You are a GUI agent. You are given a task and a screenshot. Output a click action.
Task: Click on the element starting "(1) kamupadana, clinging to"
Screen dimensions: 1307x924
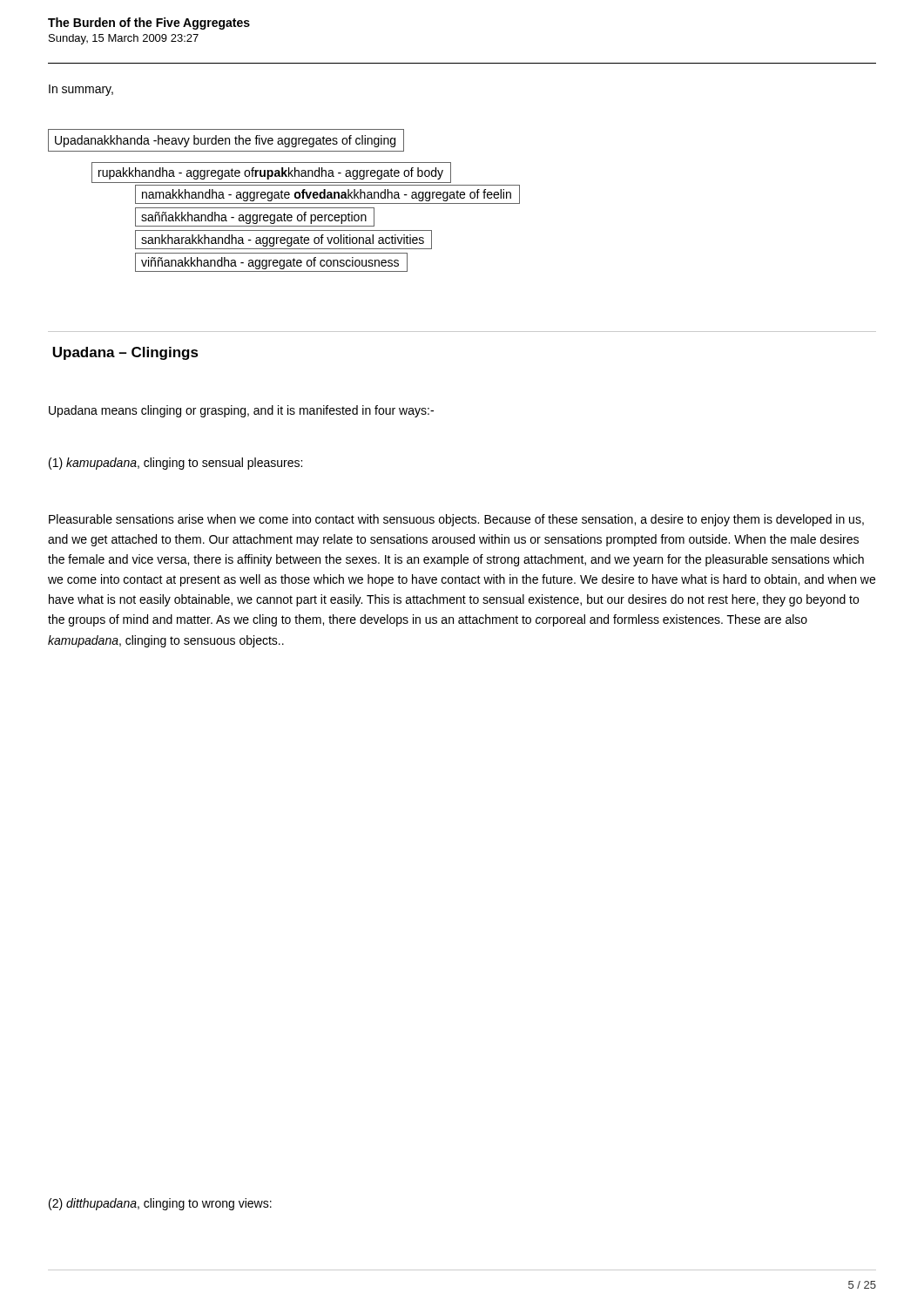click(x=176, y=463)
